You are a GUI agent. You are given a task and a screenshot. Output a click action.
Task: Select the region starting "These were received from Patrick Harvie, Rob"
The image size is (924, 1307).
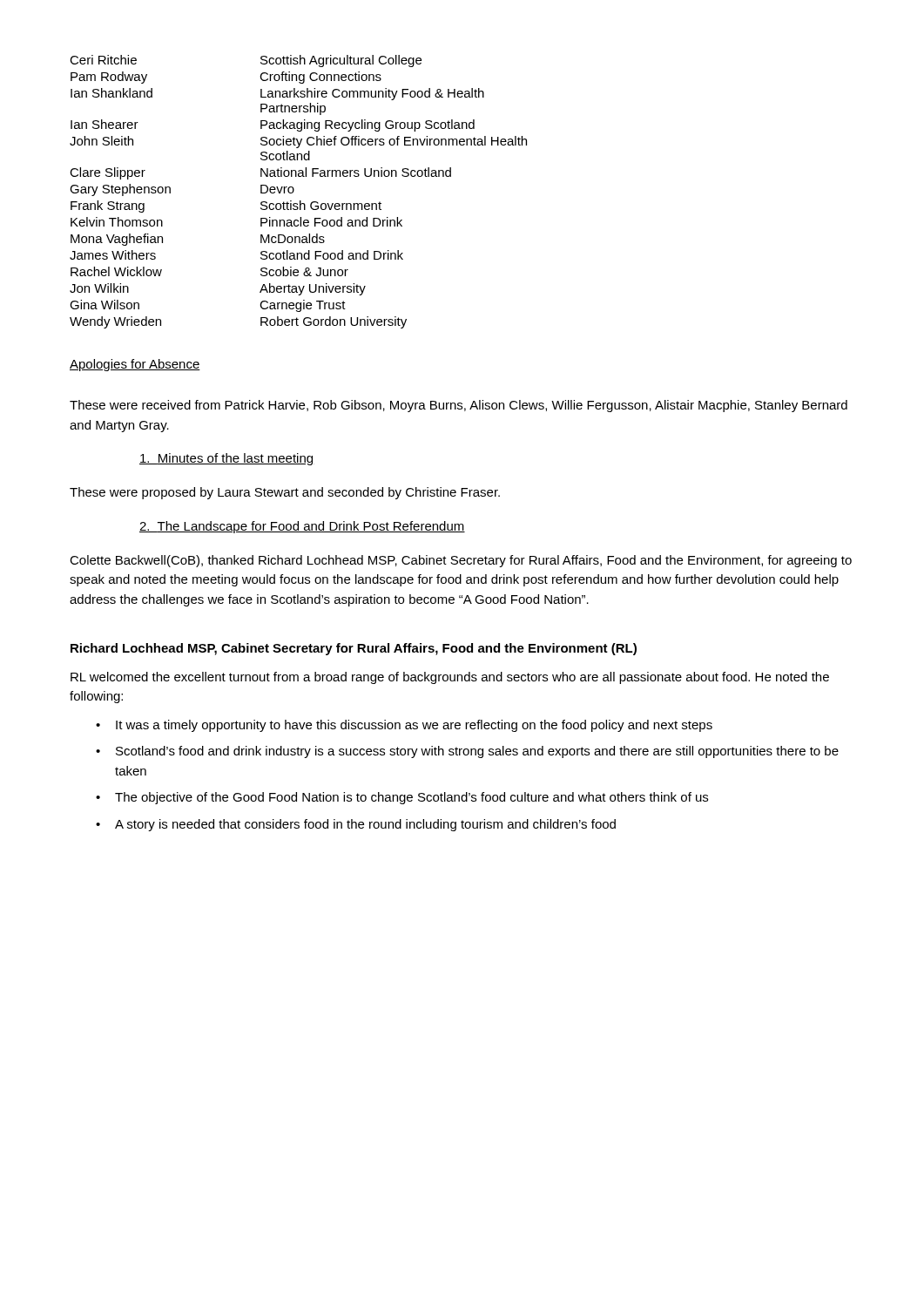point(459,415)
